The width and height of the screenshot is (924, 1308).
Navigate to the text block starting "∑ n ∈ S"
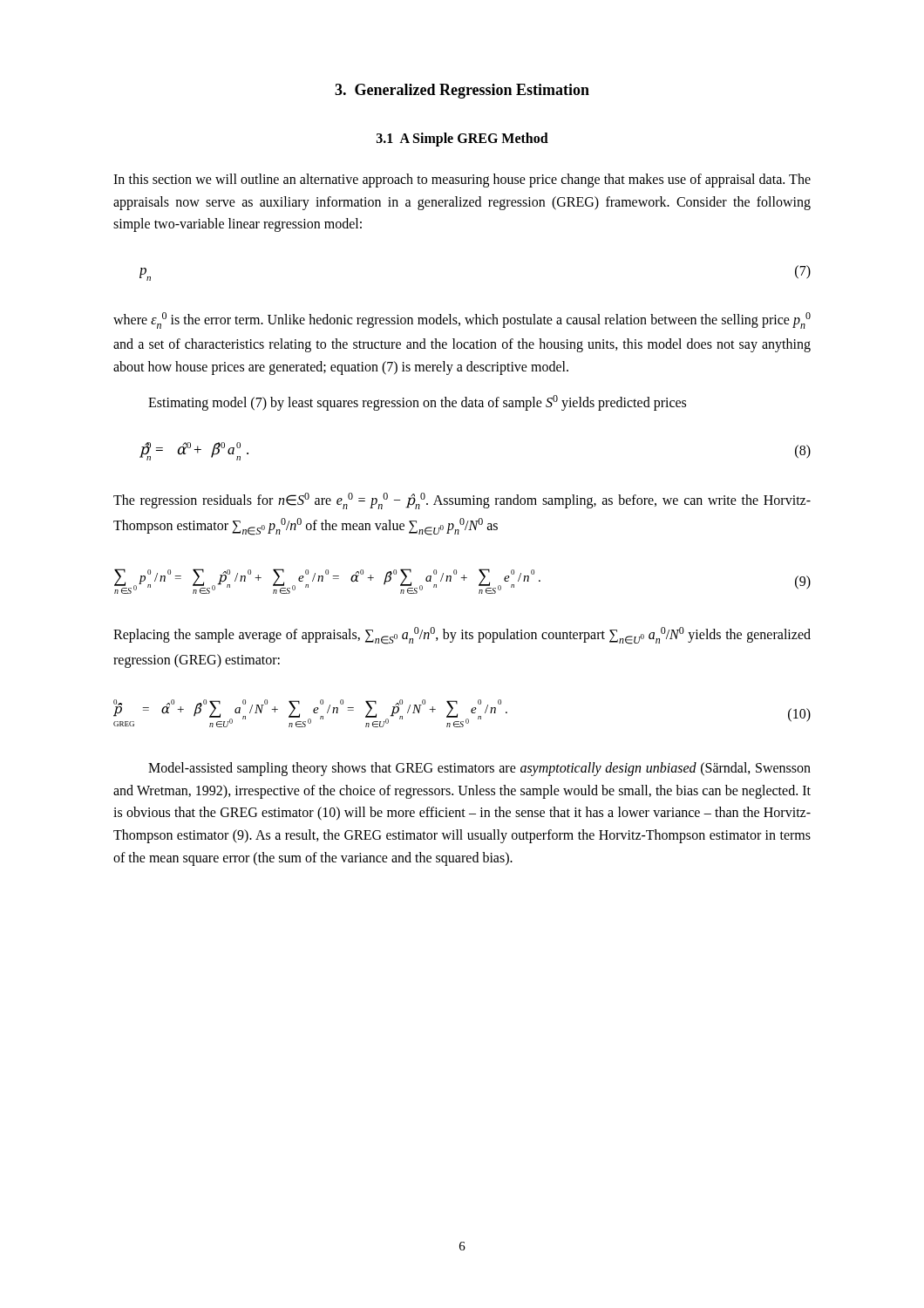point(462,581)
